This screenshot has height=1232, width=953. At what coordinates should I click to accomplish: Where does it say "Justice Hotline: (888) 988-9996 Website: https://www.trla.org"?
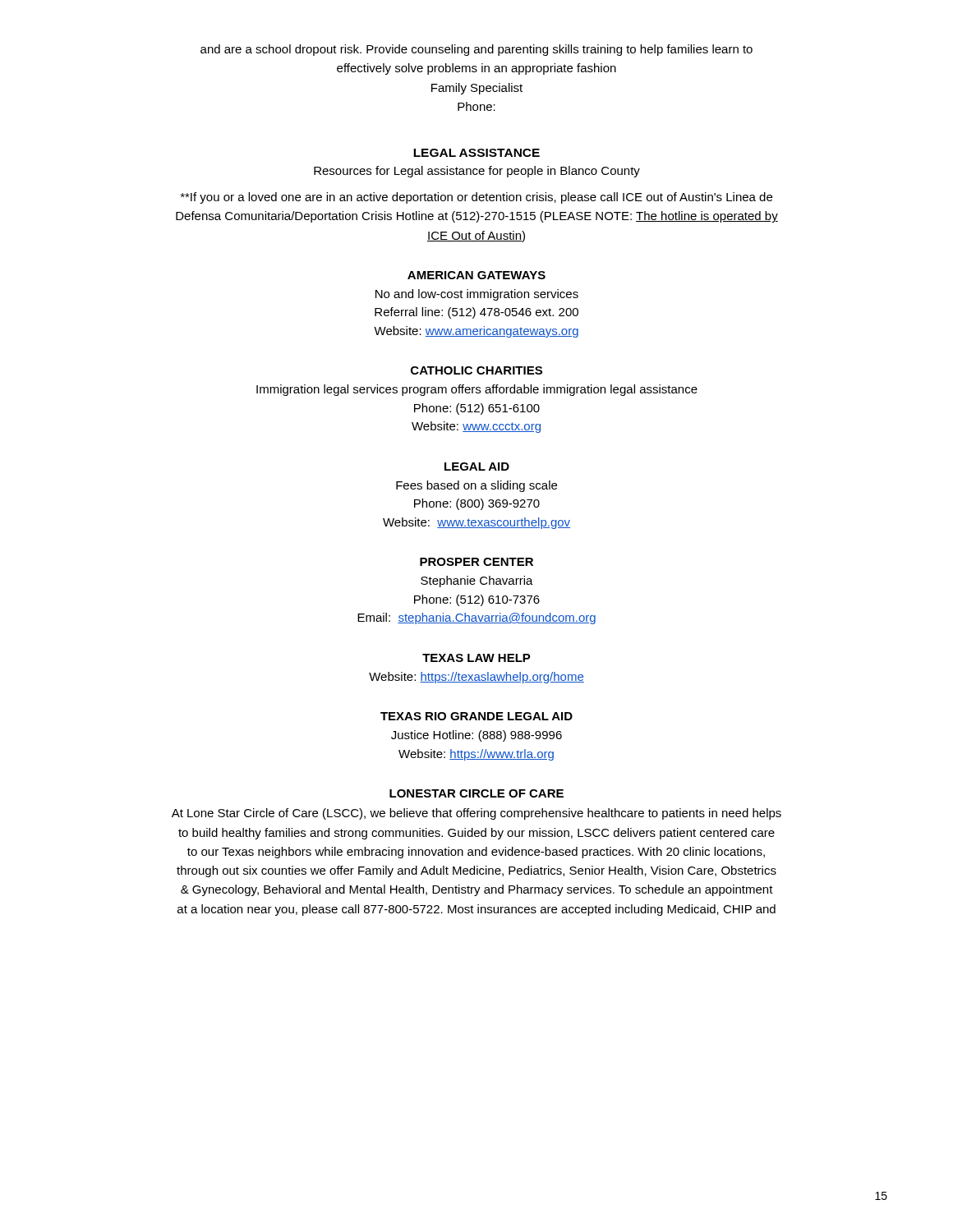click(476, 744)
